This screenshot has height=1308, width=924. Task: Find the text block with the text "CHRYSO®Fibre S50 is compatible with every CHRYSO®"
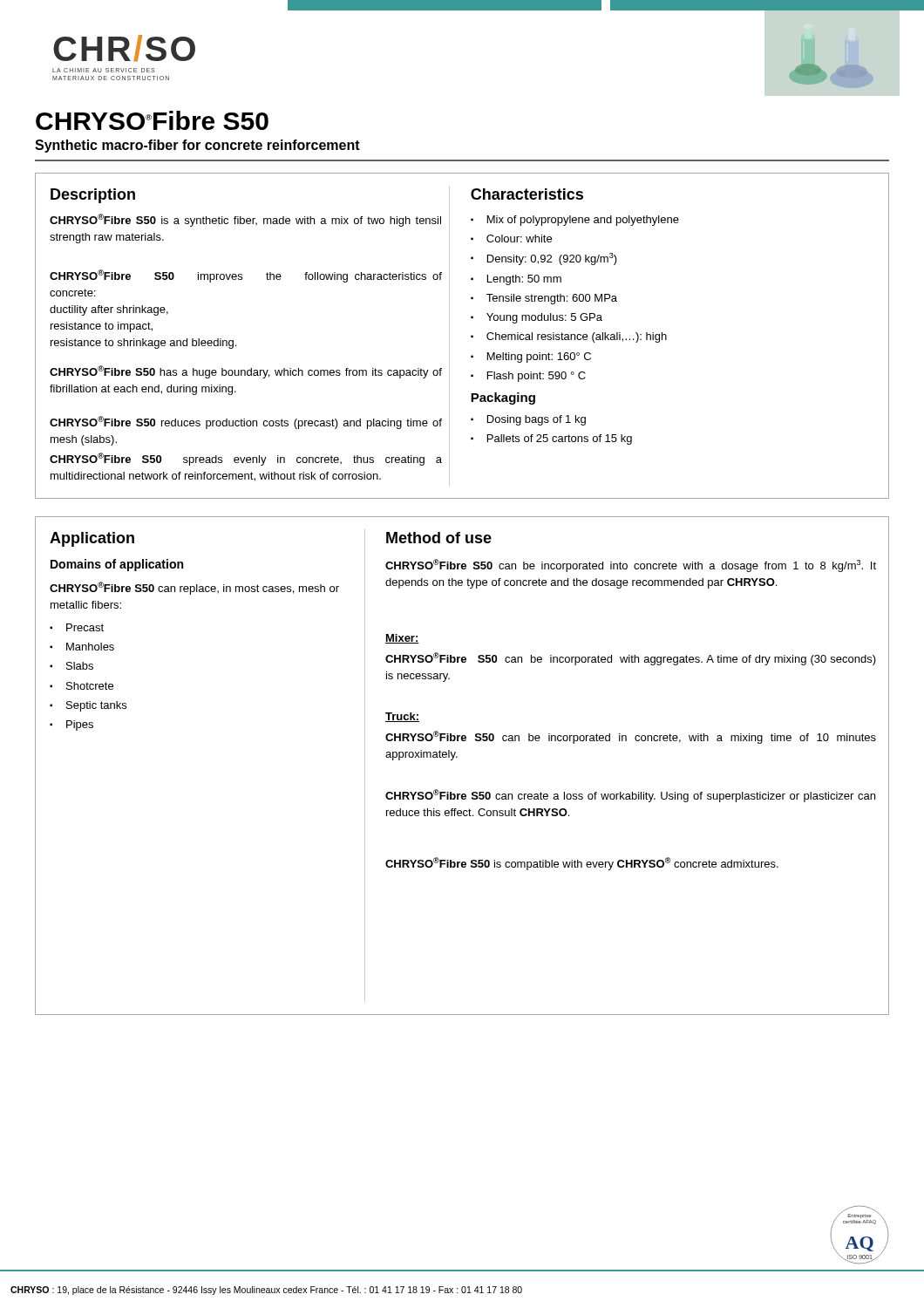tap(582, 863)
